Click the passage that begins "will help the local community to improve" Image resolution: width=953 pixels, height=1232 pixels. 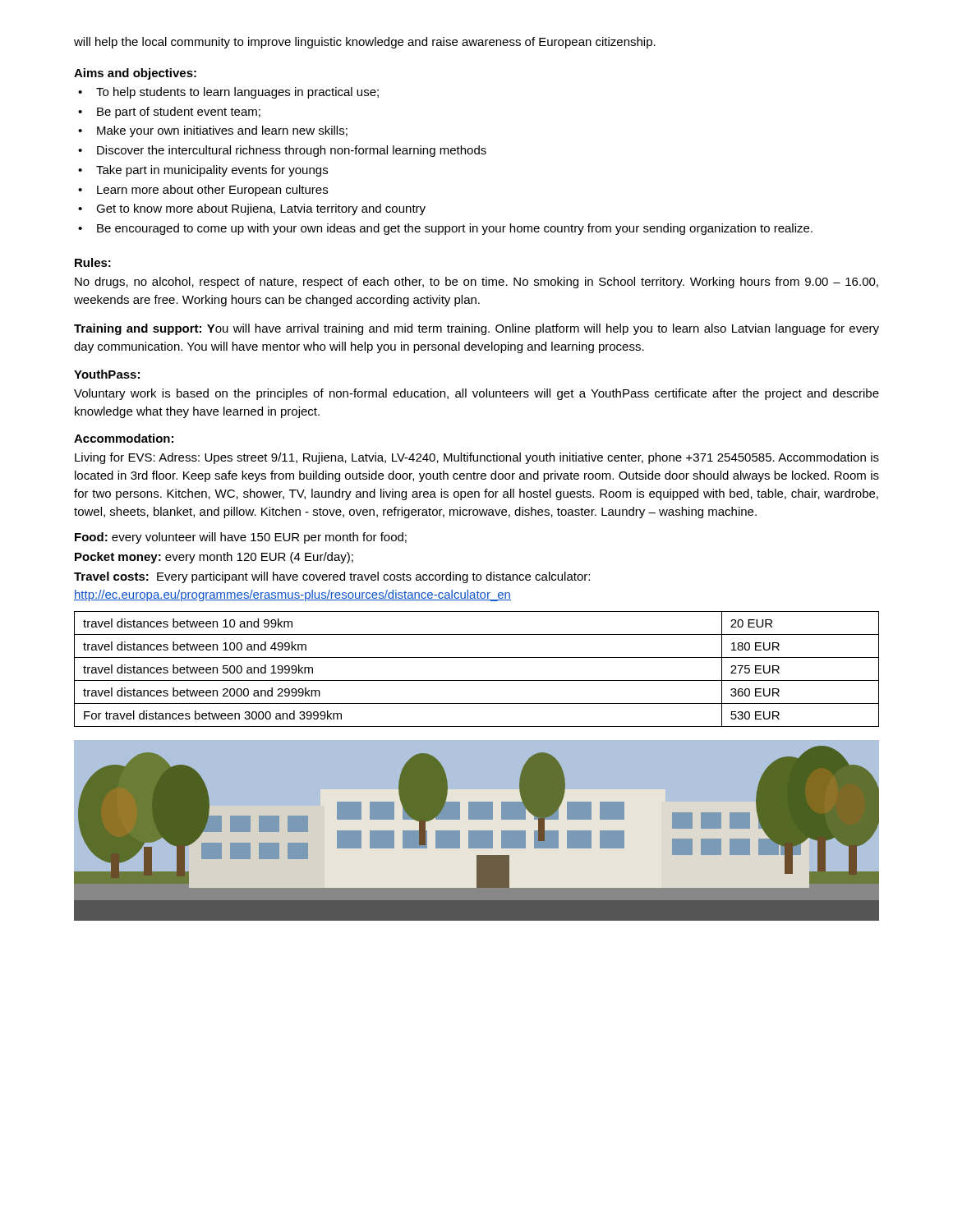pyautogui.click(x=365, y=41)
